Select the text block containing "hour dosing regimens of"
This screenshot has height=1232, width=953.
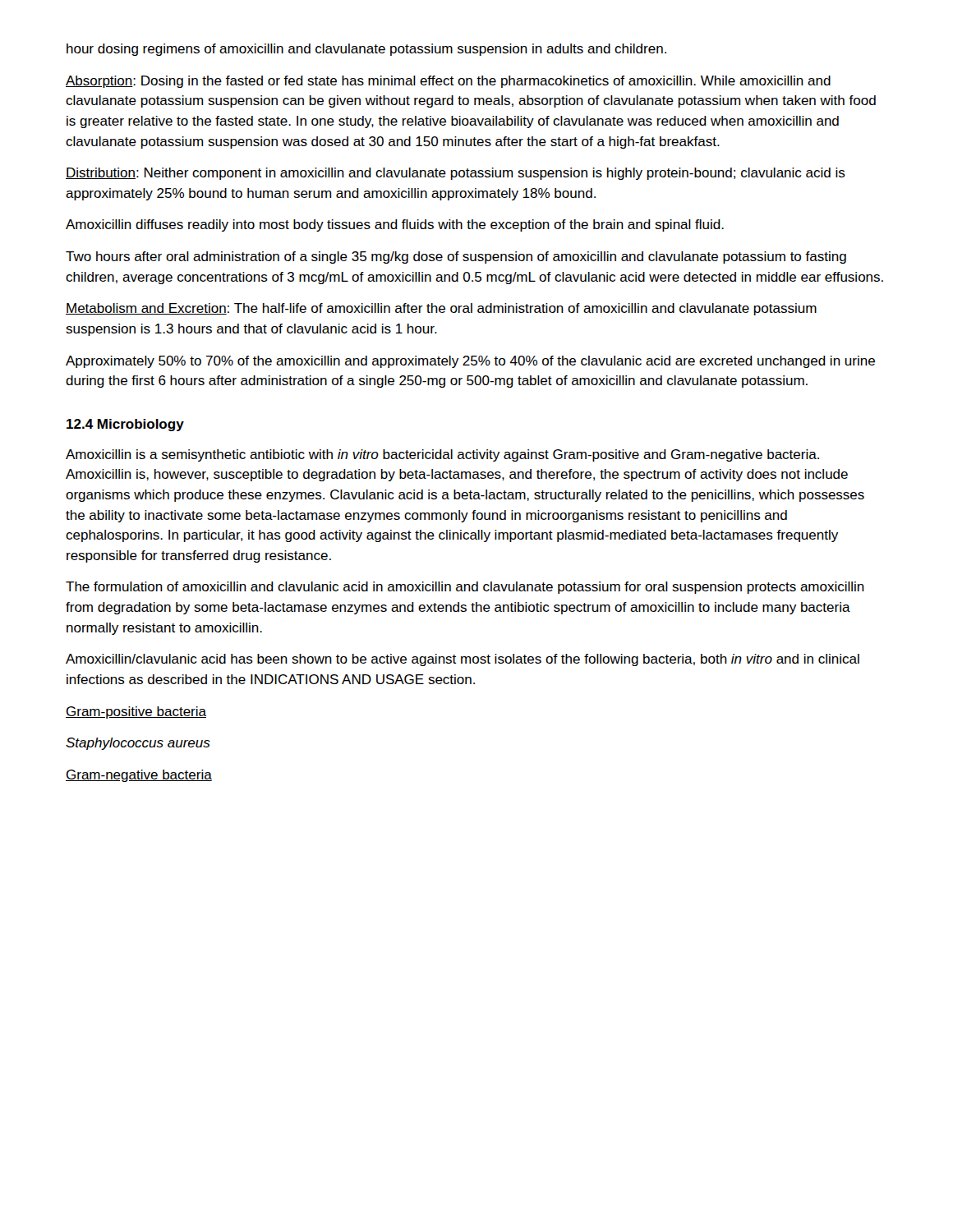pos(367,49)
